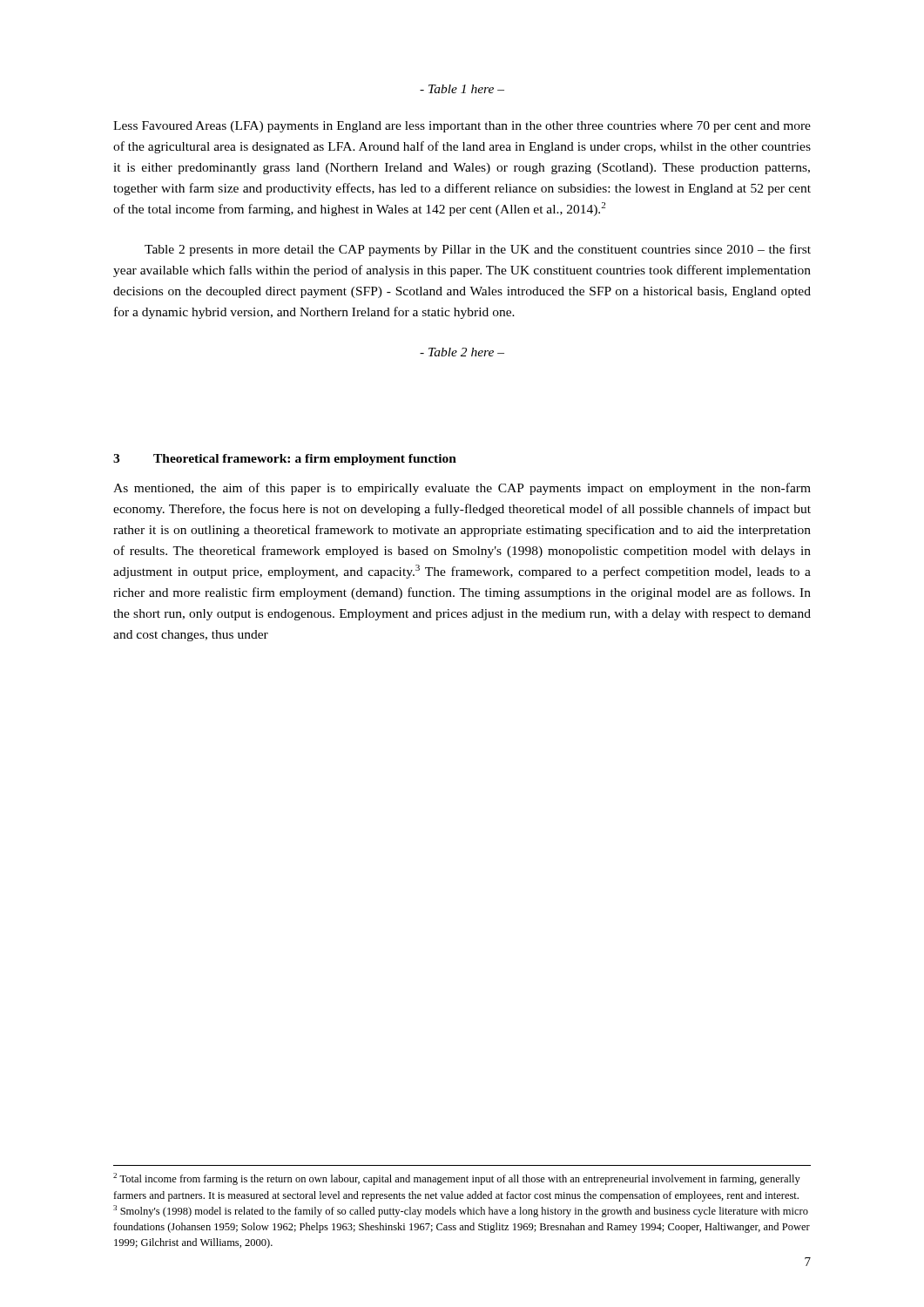Screen dimensions: 1307x924
Task: Find the block on this page that starts "Less Favoured Areas (LFA) payments"
Action: tap(462, 167)
